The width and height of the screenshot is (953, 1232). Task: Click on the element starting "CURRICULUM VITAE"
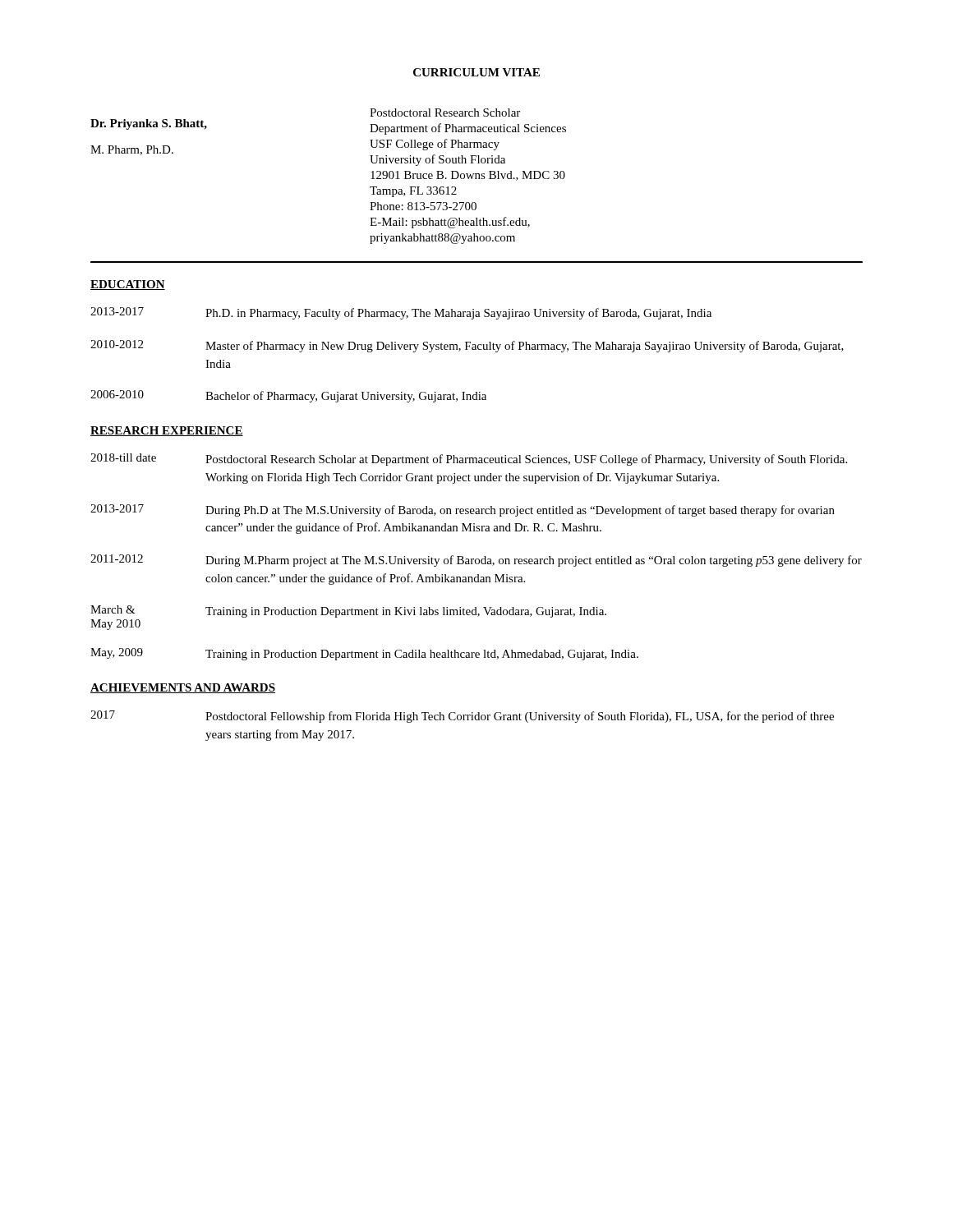click(x=476, y=72)
